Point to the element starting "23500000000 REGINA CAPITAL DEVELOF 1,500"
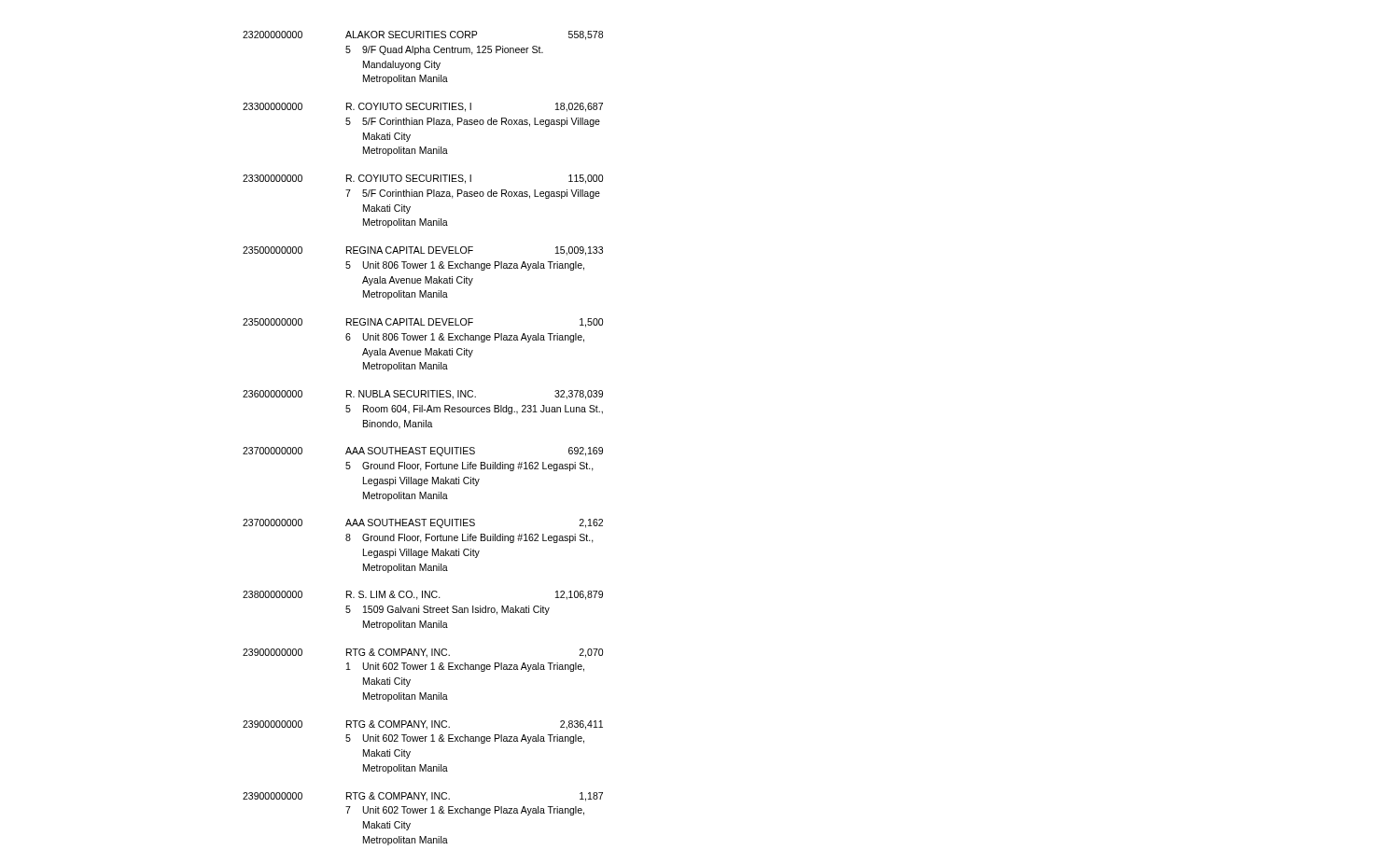This screenshot has width=1400, height=850. click(423, 345)
